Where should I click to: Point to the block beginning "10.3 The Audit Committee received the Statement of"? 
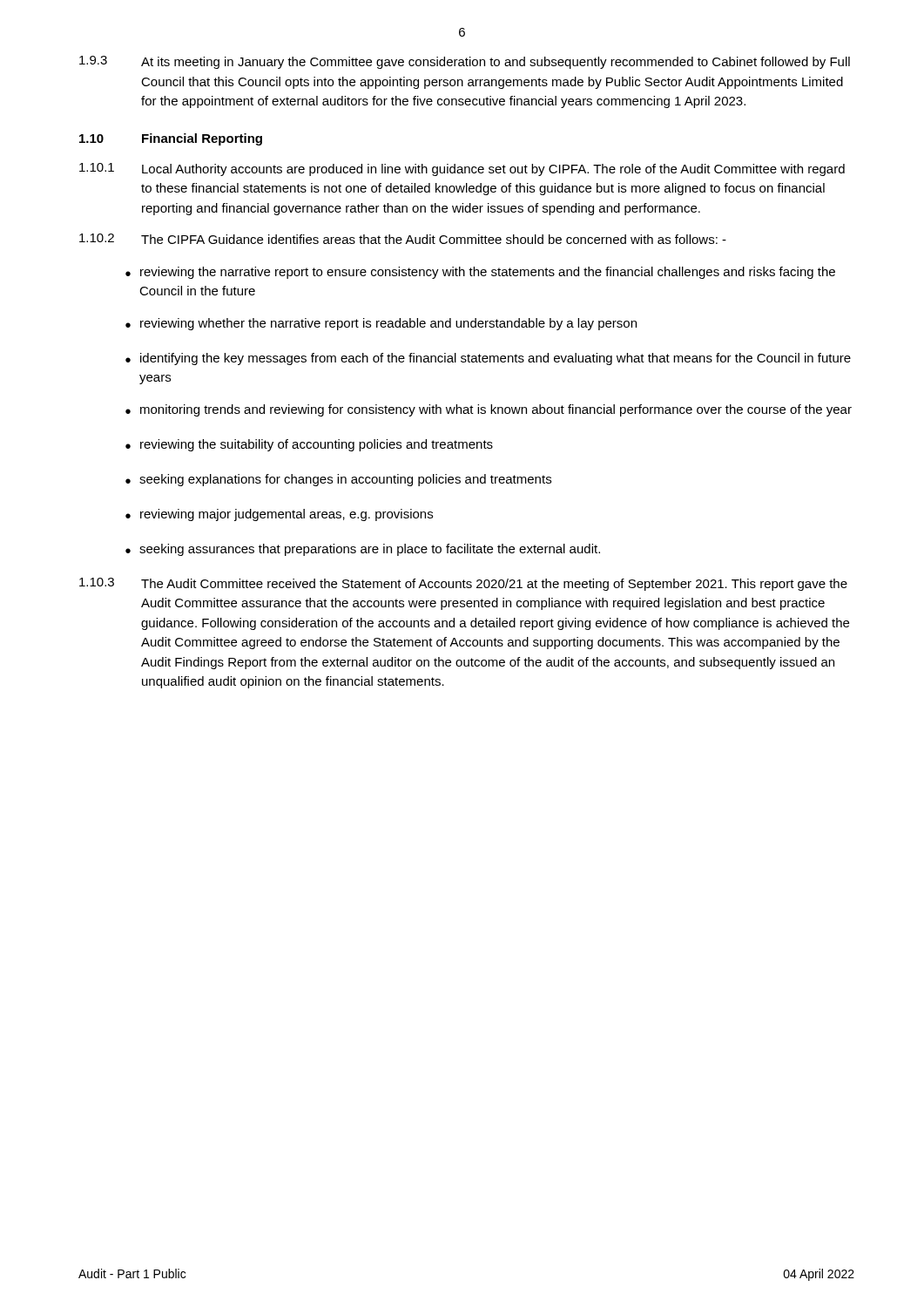[x=466, y=633]
